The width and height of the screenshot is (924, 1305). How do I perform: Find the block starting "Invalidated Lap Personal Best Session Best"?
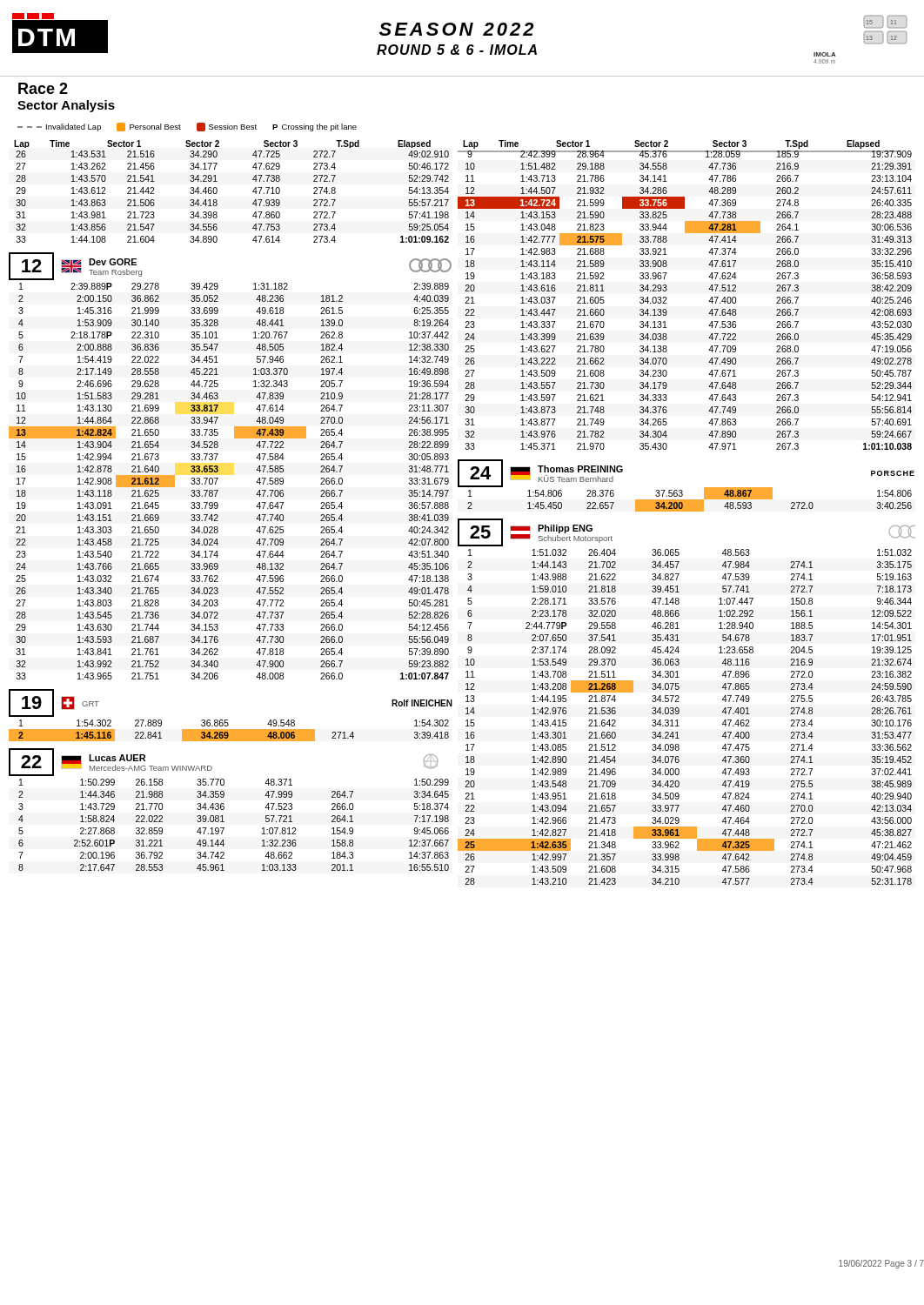187,127
